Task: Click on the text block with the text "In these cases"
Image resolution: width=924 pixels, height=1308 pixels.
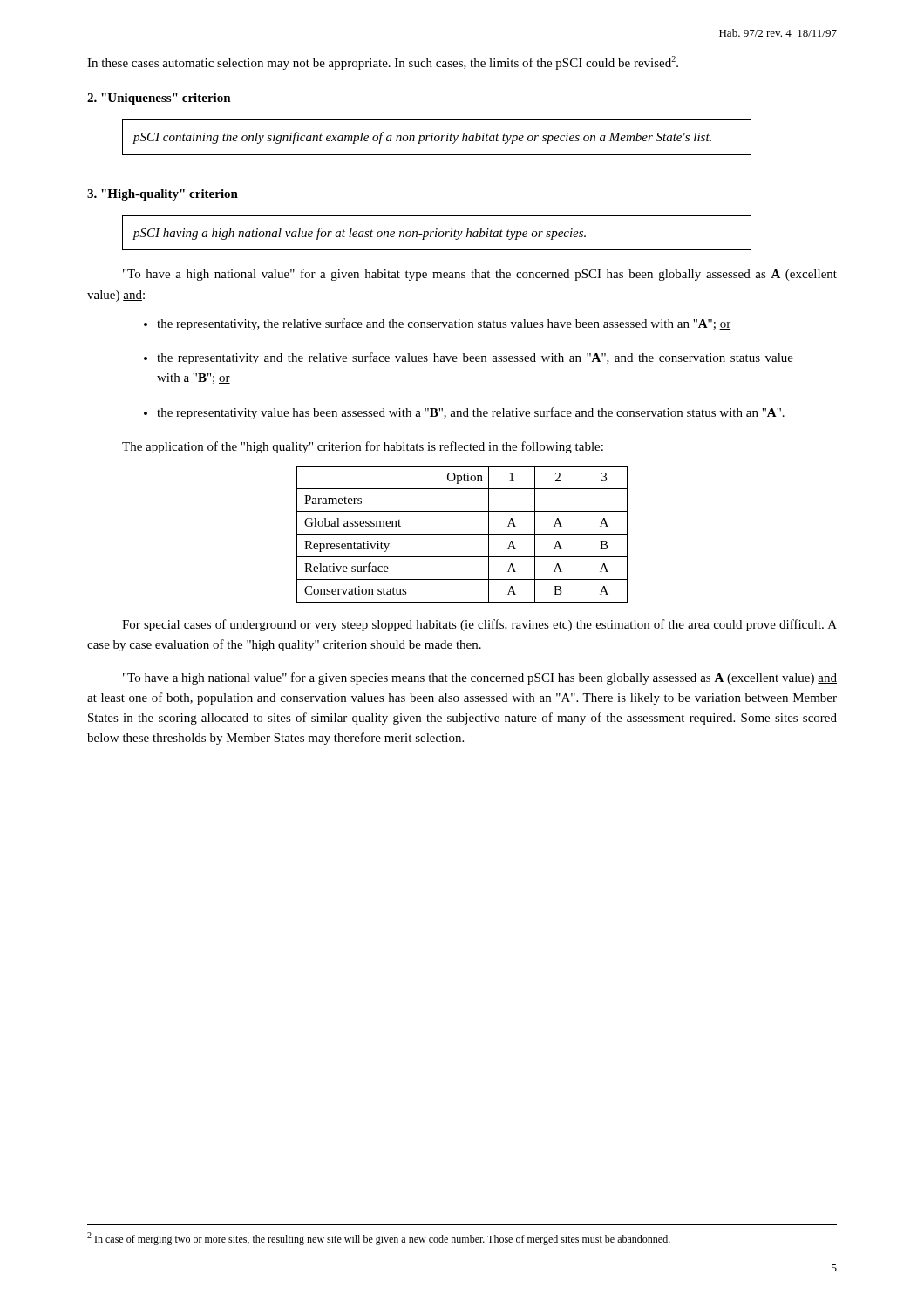Action: tap(383, 62)
